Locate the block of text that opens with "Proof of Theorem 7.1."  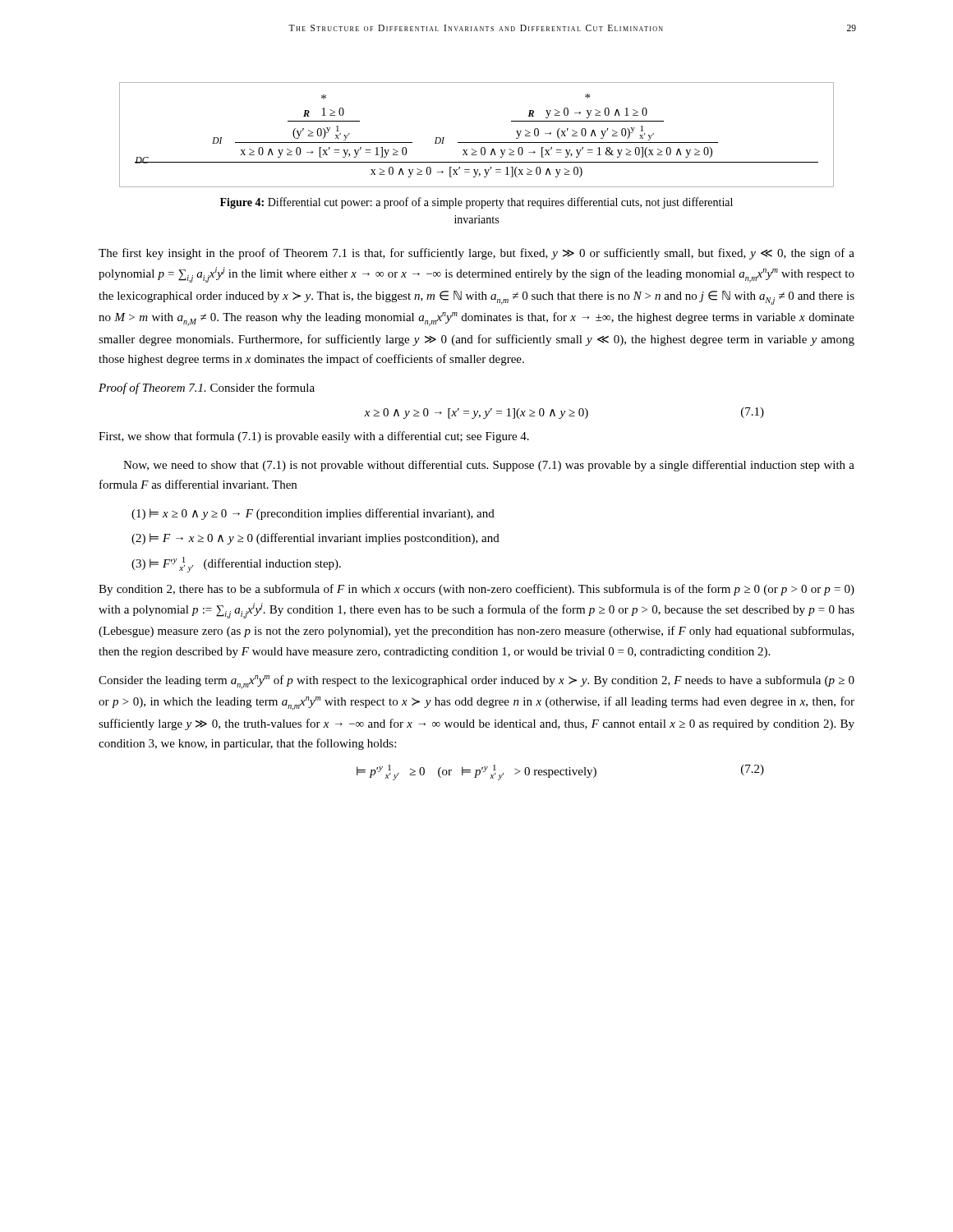207,388
